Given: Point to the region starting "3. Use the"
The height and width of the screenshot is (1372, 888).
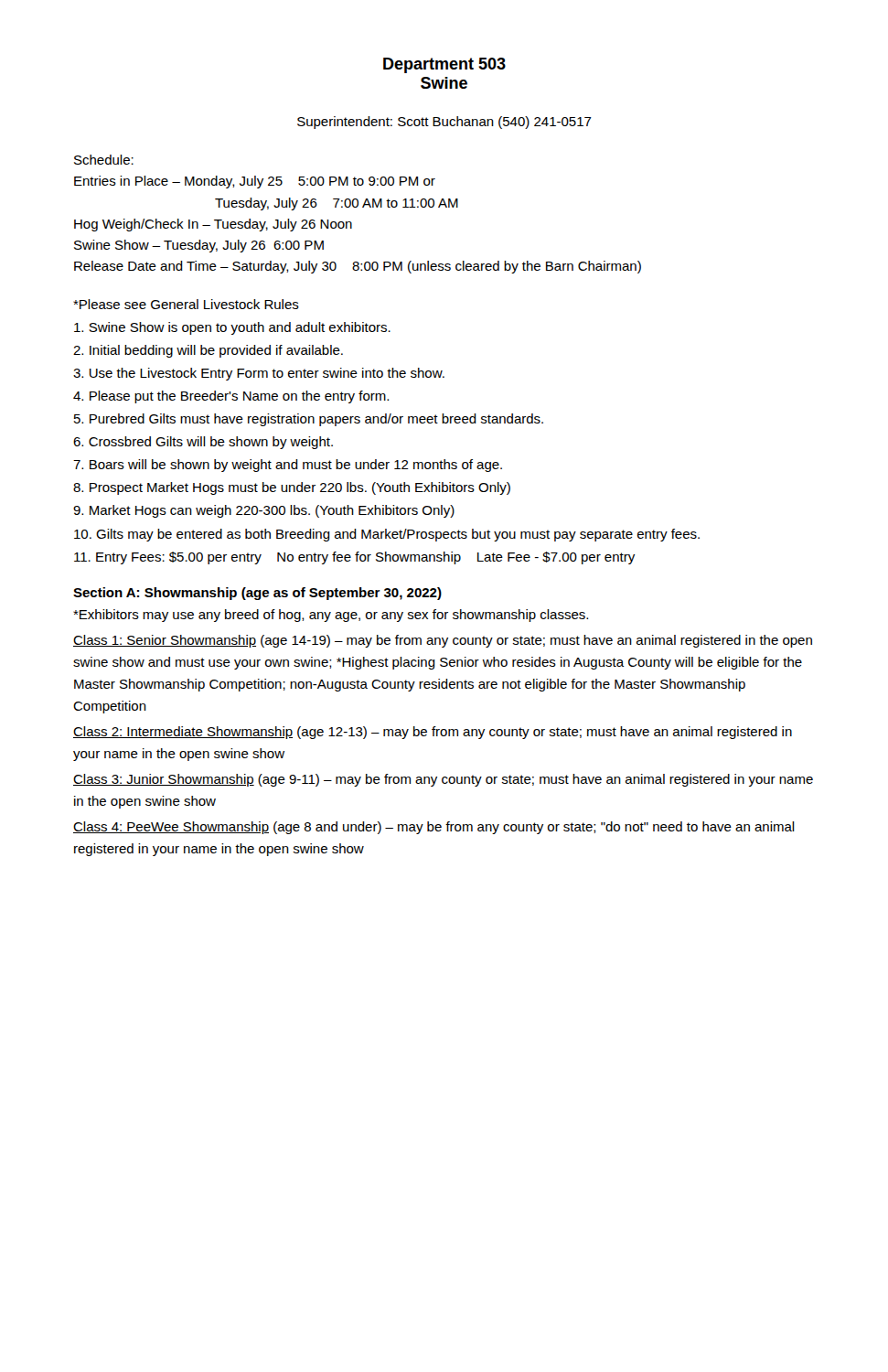Looking at the screenshot, I should pos(259,372).
